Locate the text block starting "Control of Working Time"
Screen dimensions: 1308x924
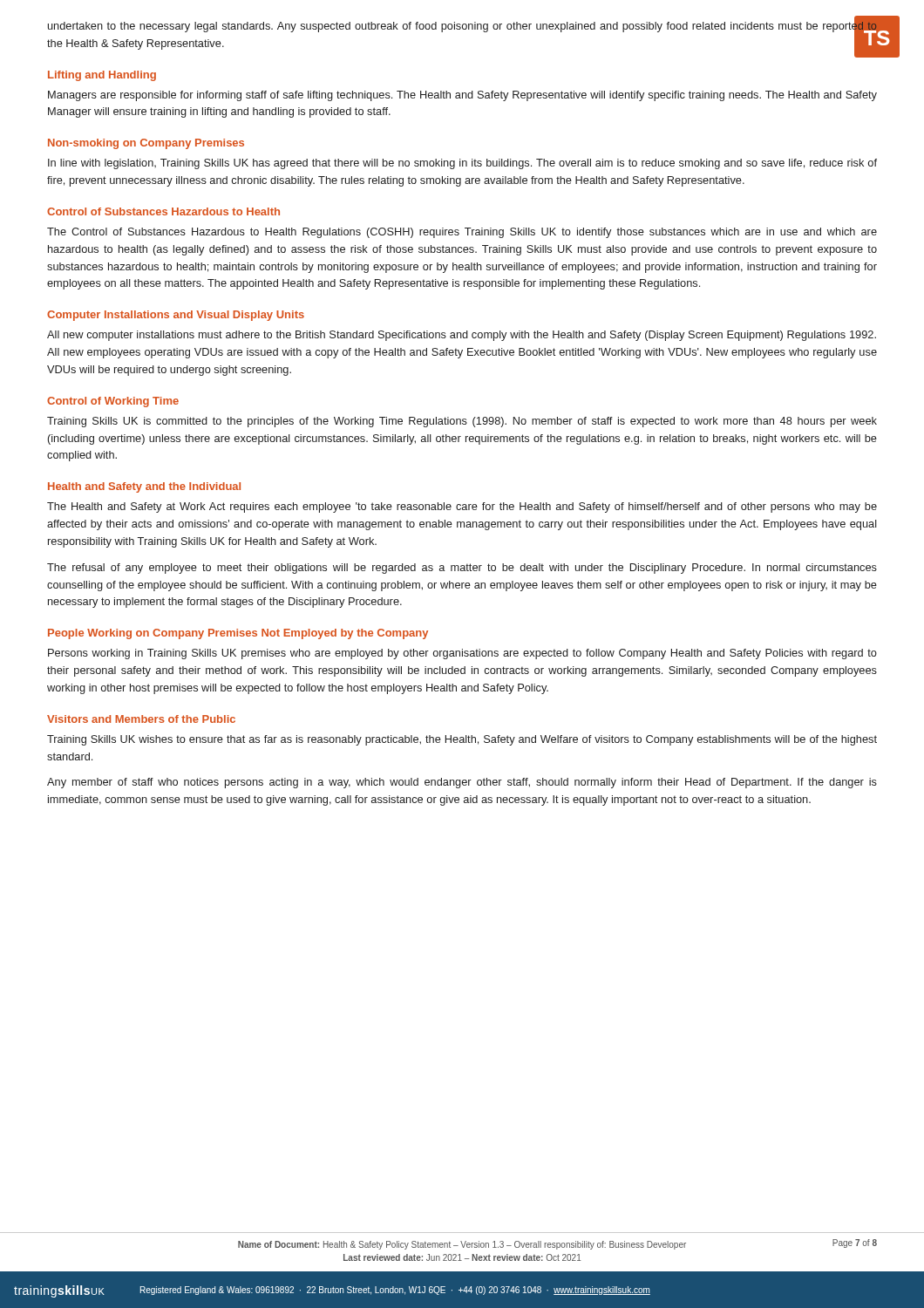coord(113,401)
